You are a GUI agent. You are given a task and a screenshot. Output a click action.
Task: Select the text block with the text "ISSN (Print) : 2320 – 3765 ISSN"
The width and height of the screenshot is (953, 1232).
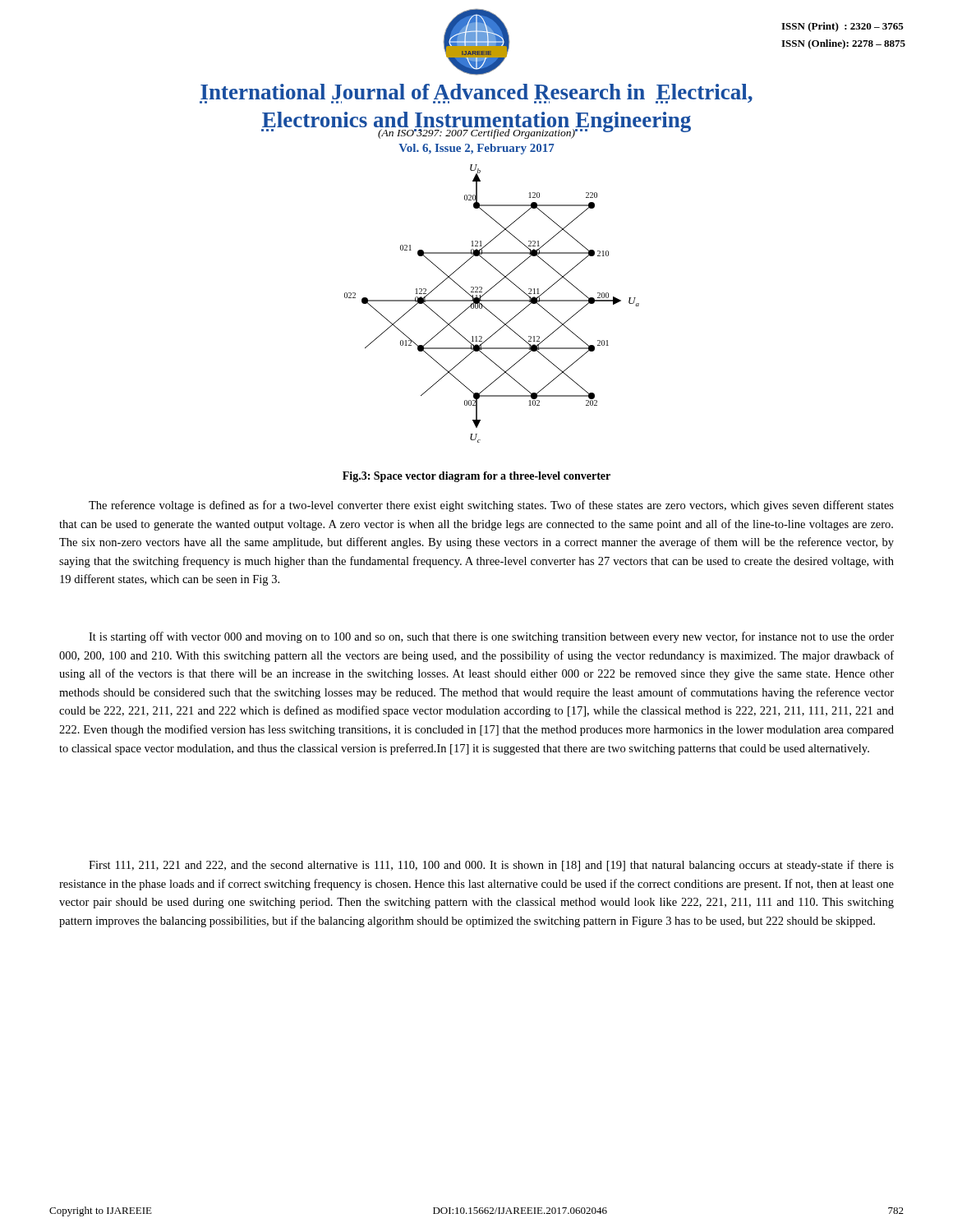pyautogui.click(x=843, y=34)
